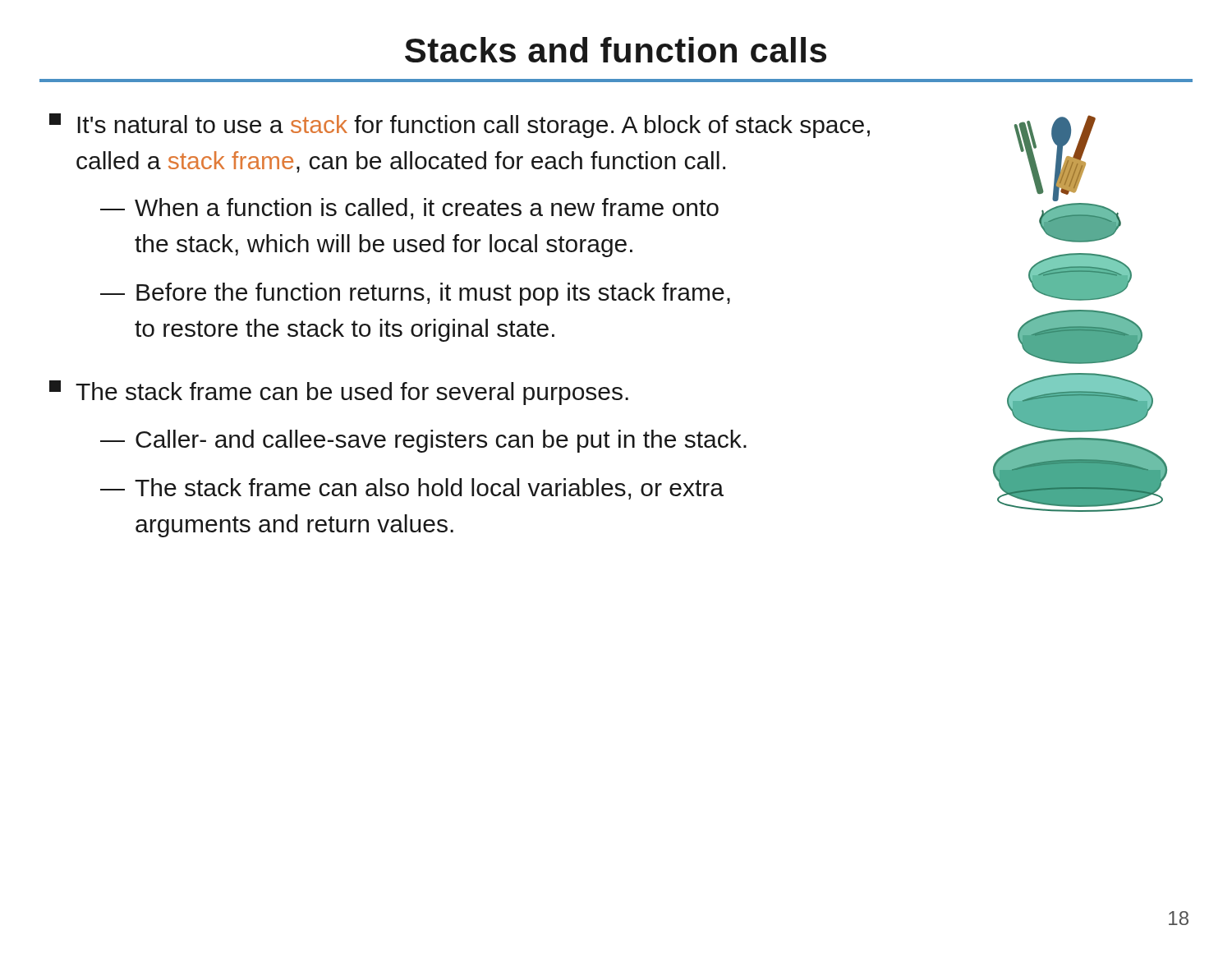Select the passage starting "— The stack frame can also hold local"
This screenshot has height=953, width=1232.
tap(412, 506)
